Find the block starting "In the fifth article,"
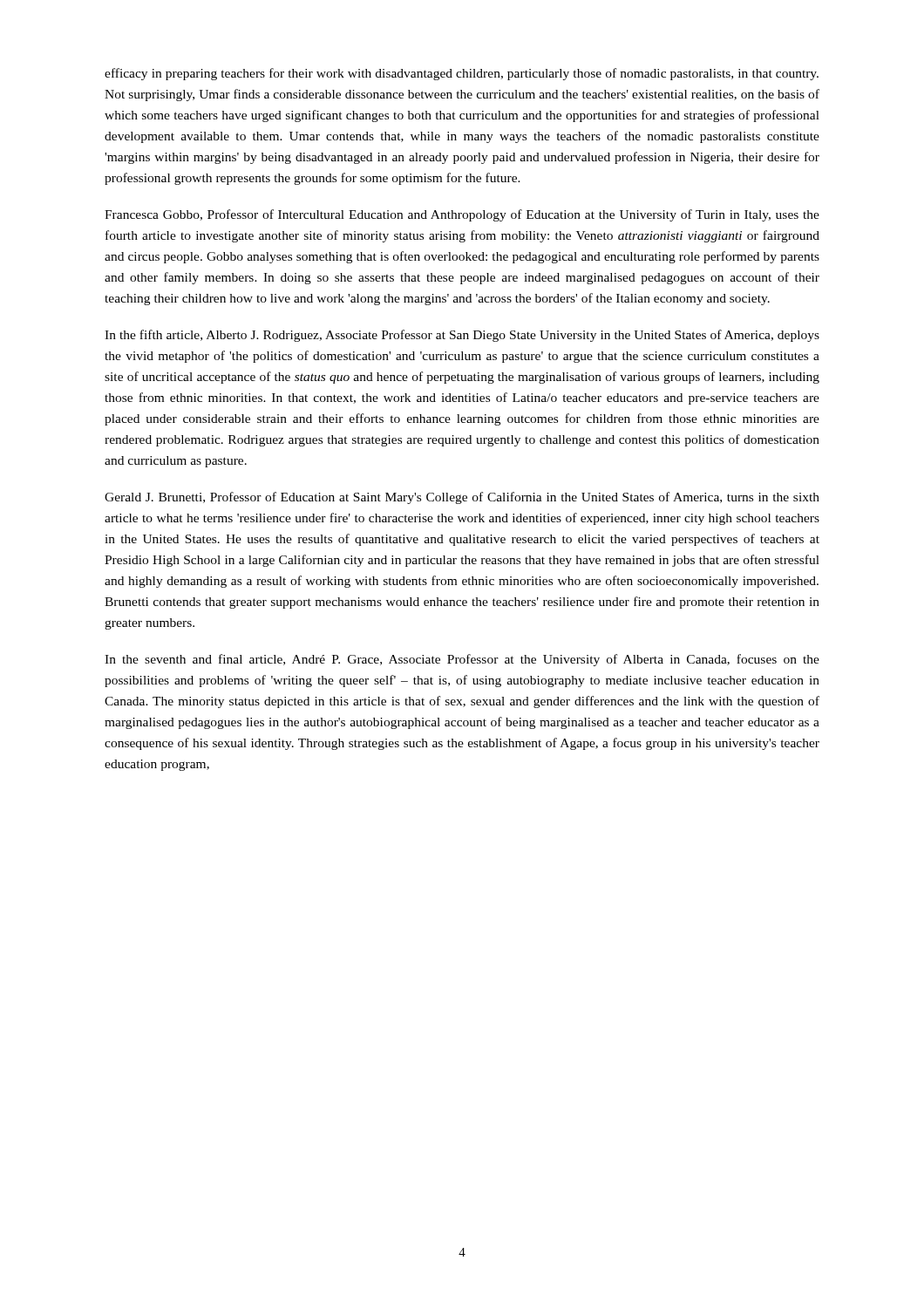 coord(462,397)
